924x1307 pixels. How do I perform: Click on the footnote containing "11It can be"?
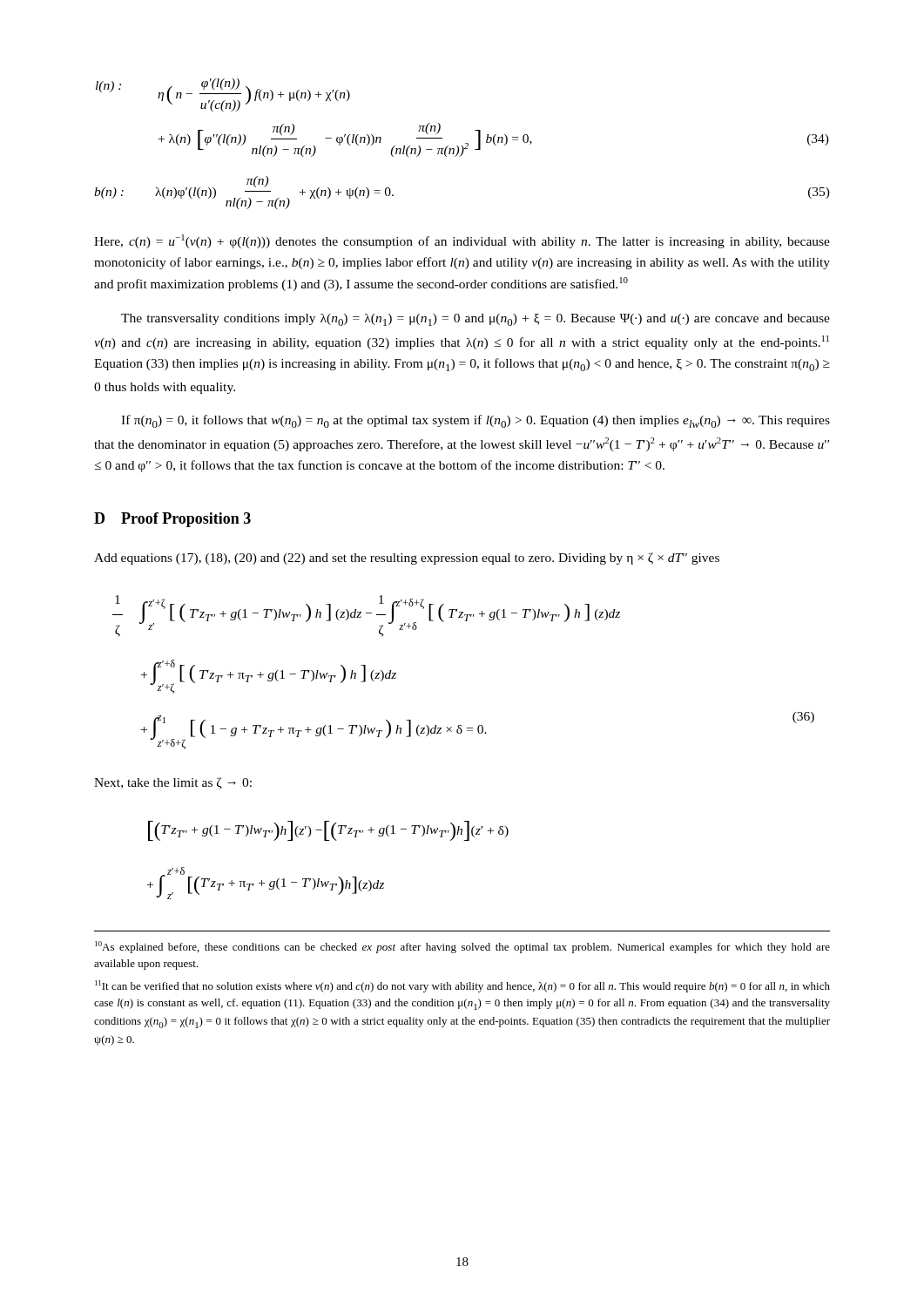pyautogui.click(x=462, y=1012)
